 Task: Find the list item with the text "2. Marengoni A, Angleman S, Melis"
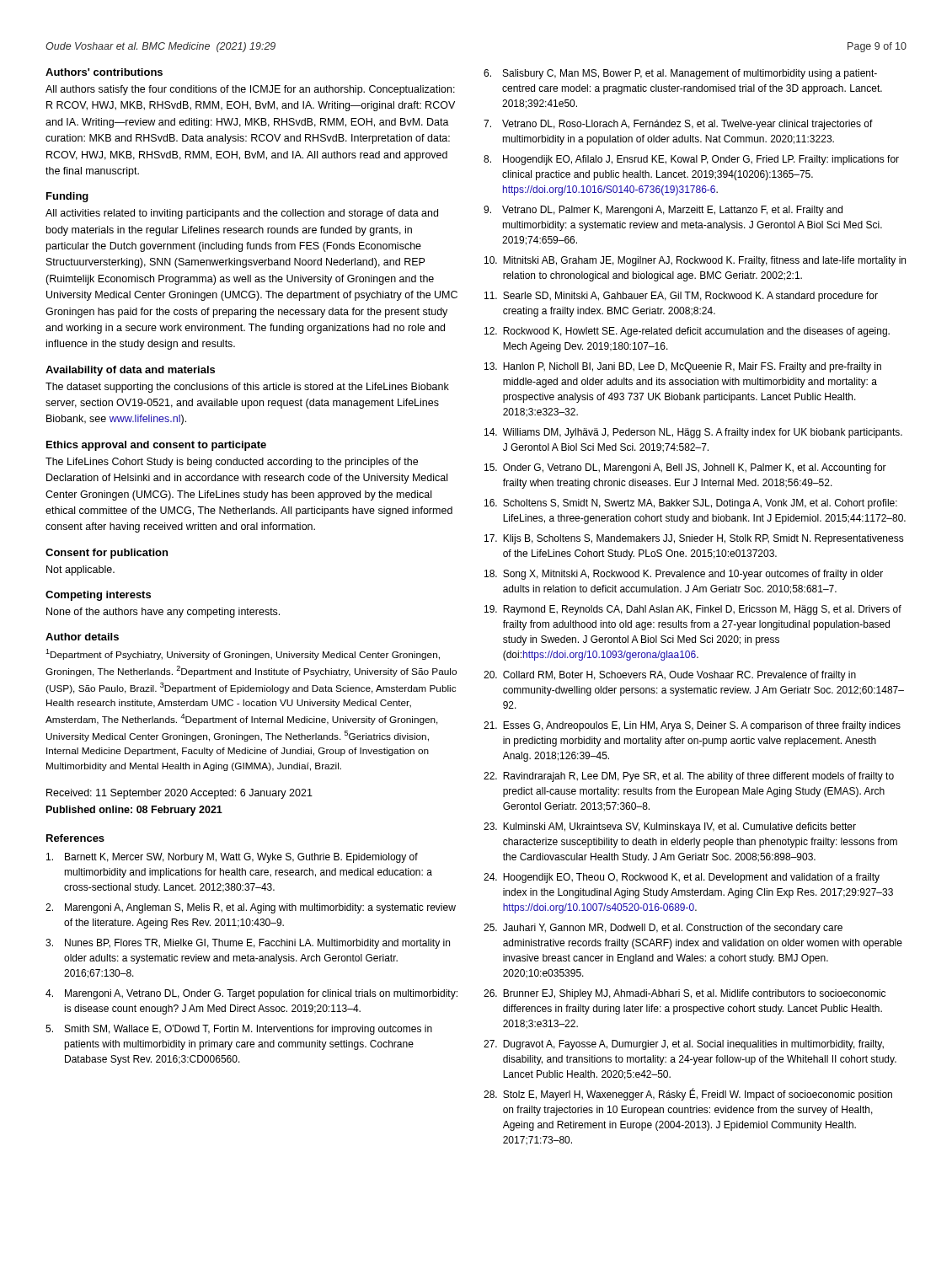pos(252,915)
